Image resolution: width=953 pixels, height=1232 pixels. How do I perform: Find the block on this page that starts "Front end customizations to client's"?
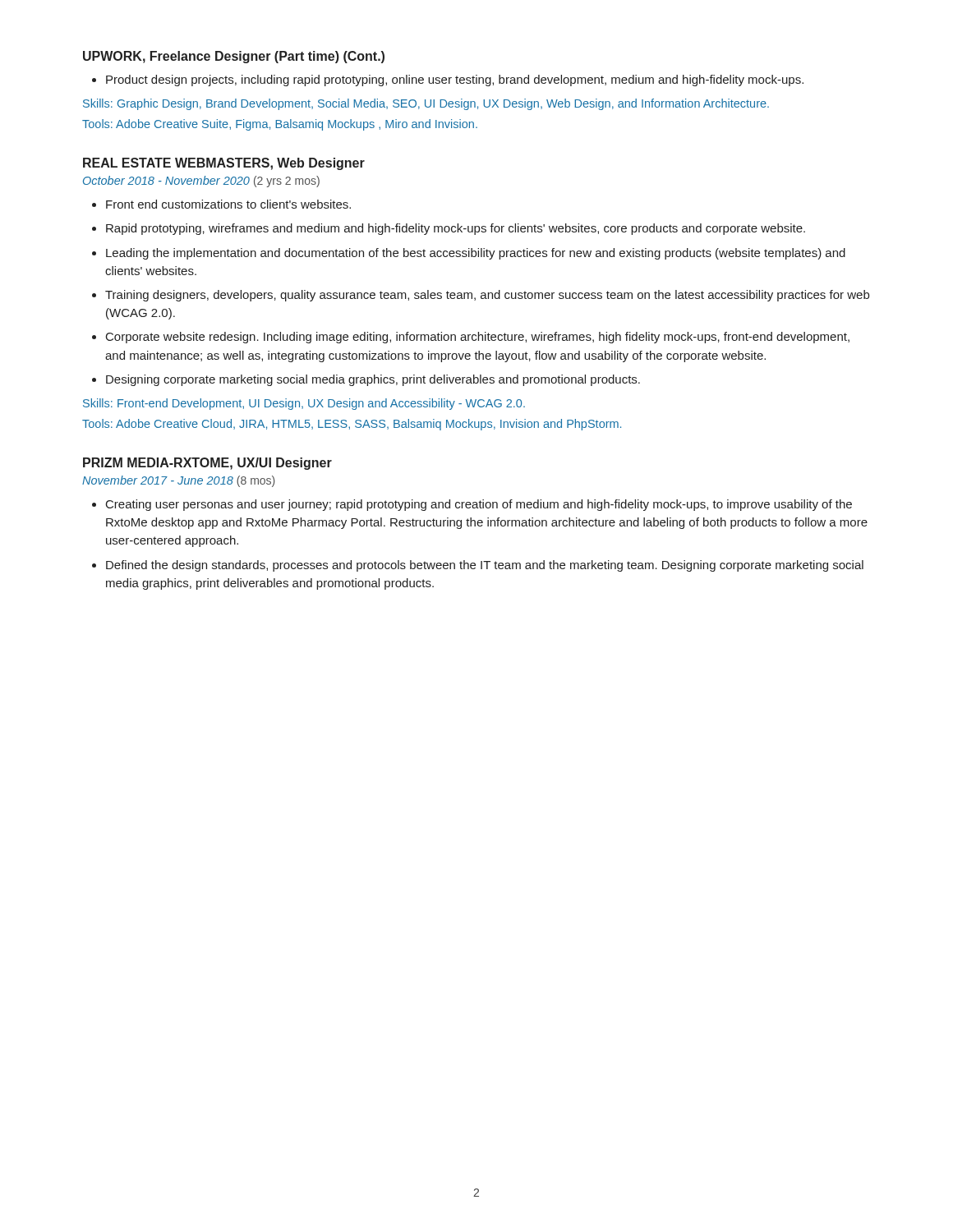[x=229, y=204]
